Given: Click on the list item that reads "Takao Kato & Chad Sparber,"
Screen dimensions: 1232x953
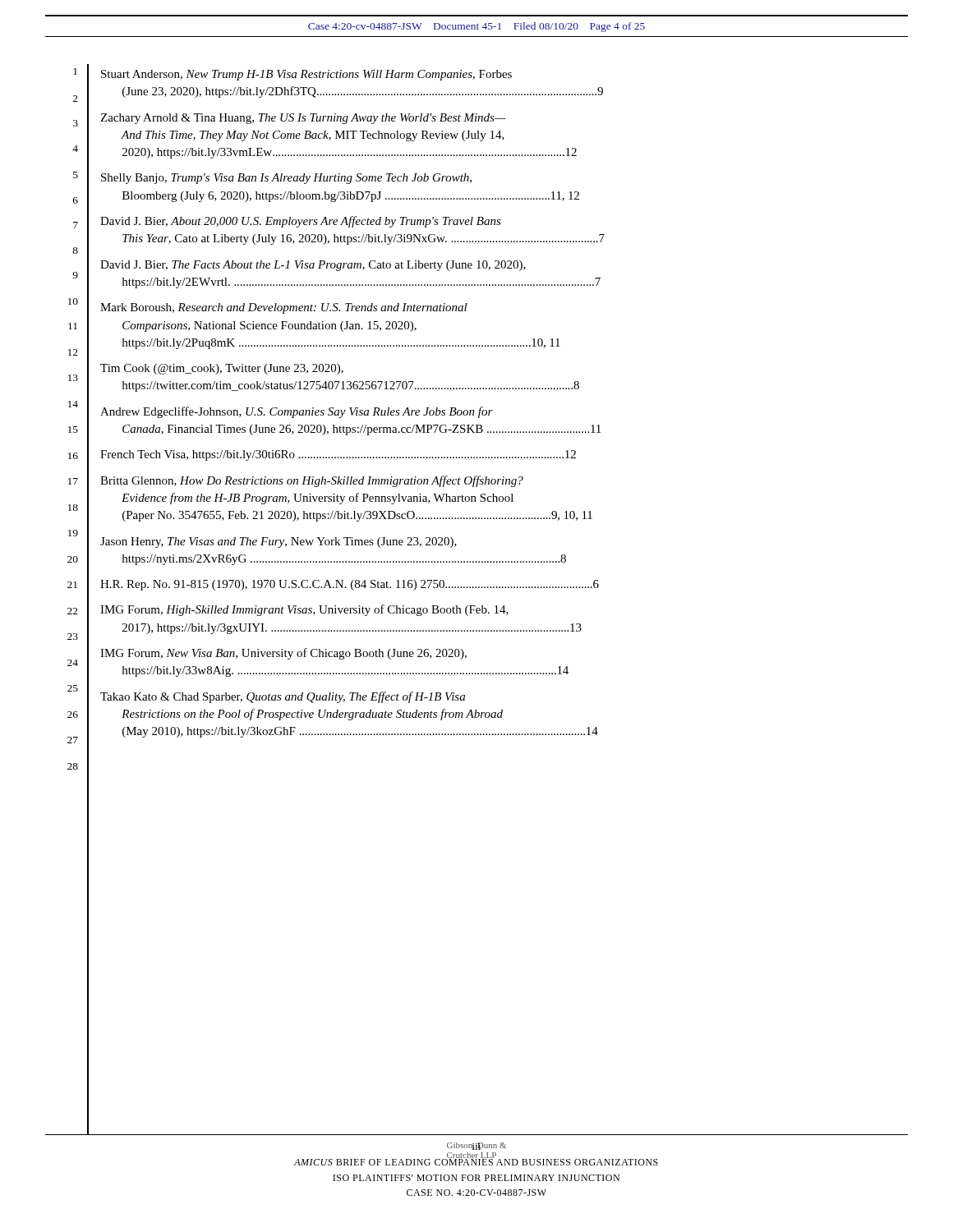Looking at the screenshot, I should (x=349, y=714).
